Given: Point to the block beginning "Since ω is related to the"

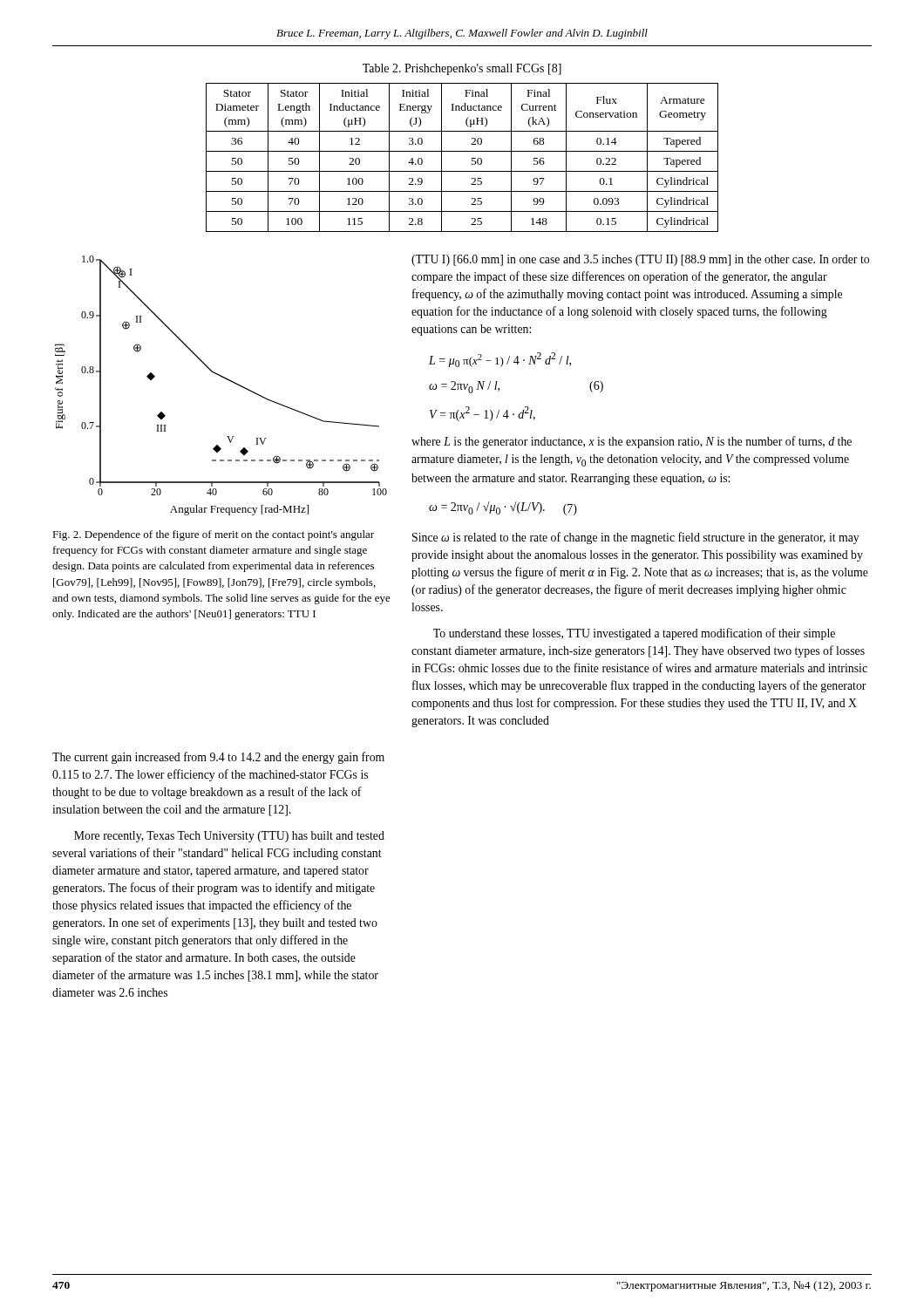Looking at the screenshot, I should [640, 573].
